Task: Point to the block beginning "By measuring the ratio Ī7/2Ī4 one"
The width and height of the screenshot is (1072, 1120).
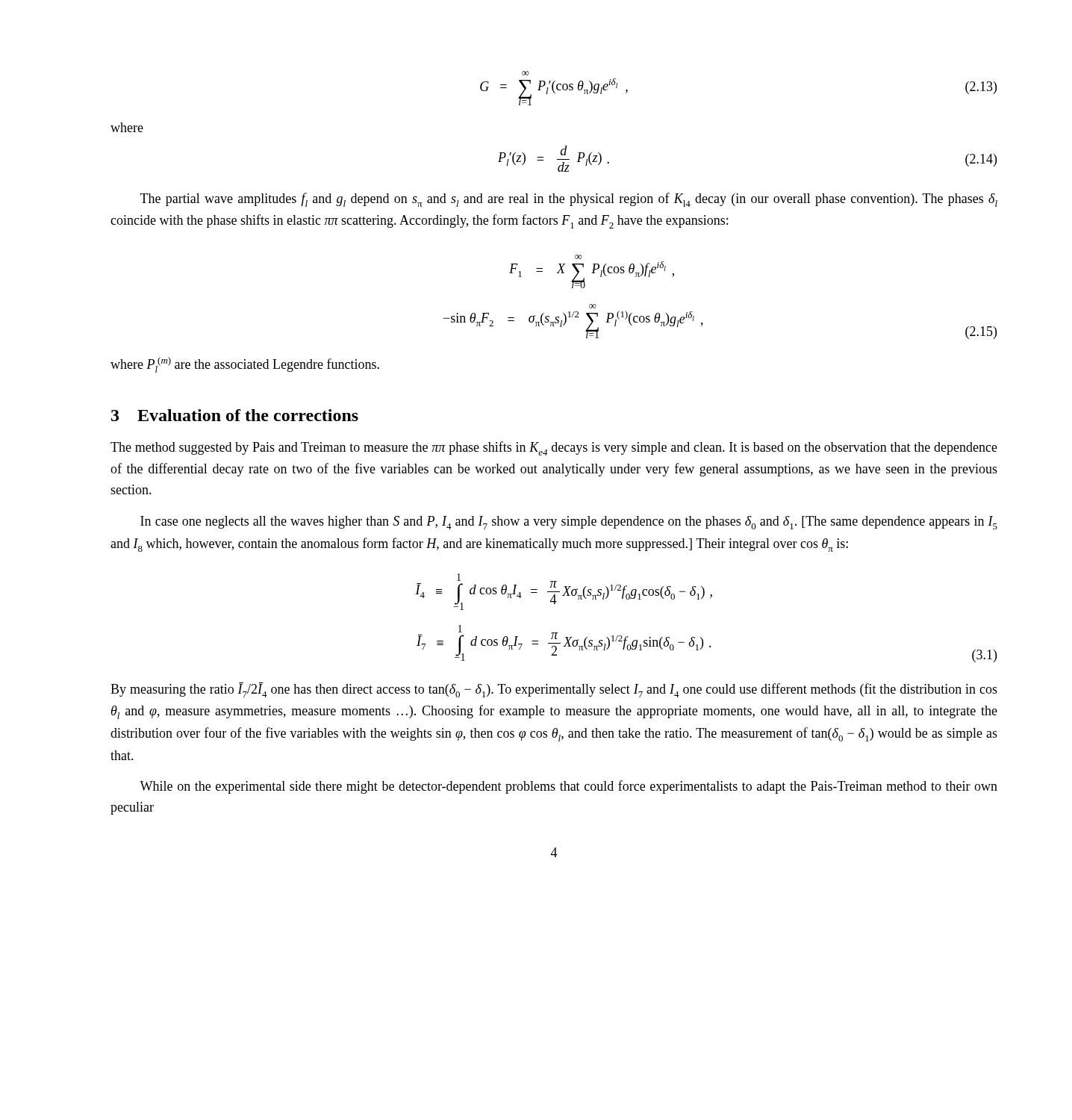Action: (554, 722)
